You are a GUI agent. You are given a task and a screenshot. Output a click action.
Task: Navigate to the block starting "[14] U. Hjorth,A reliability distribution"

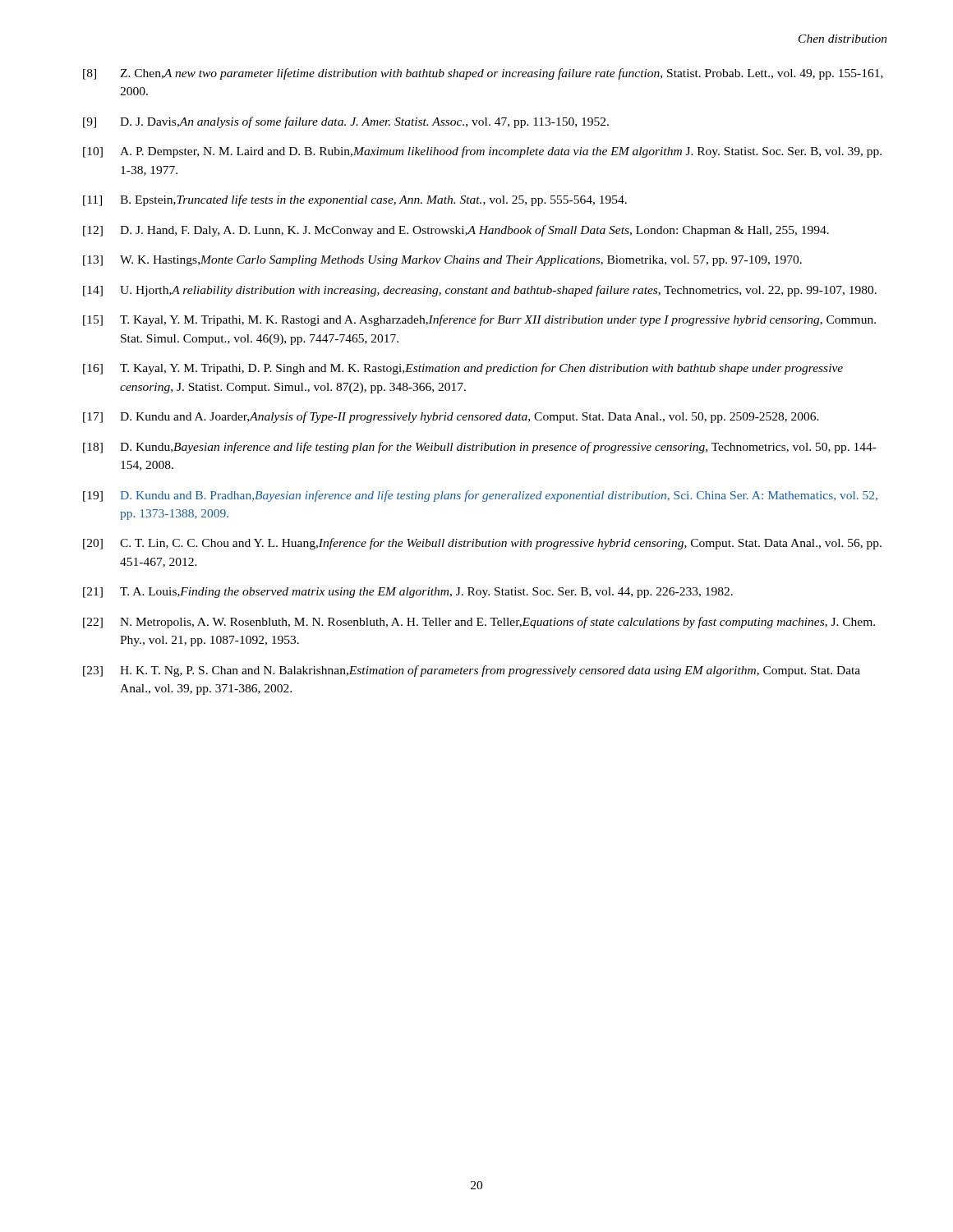(485, 290)
